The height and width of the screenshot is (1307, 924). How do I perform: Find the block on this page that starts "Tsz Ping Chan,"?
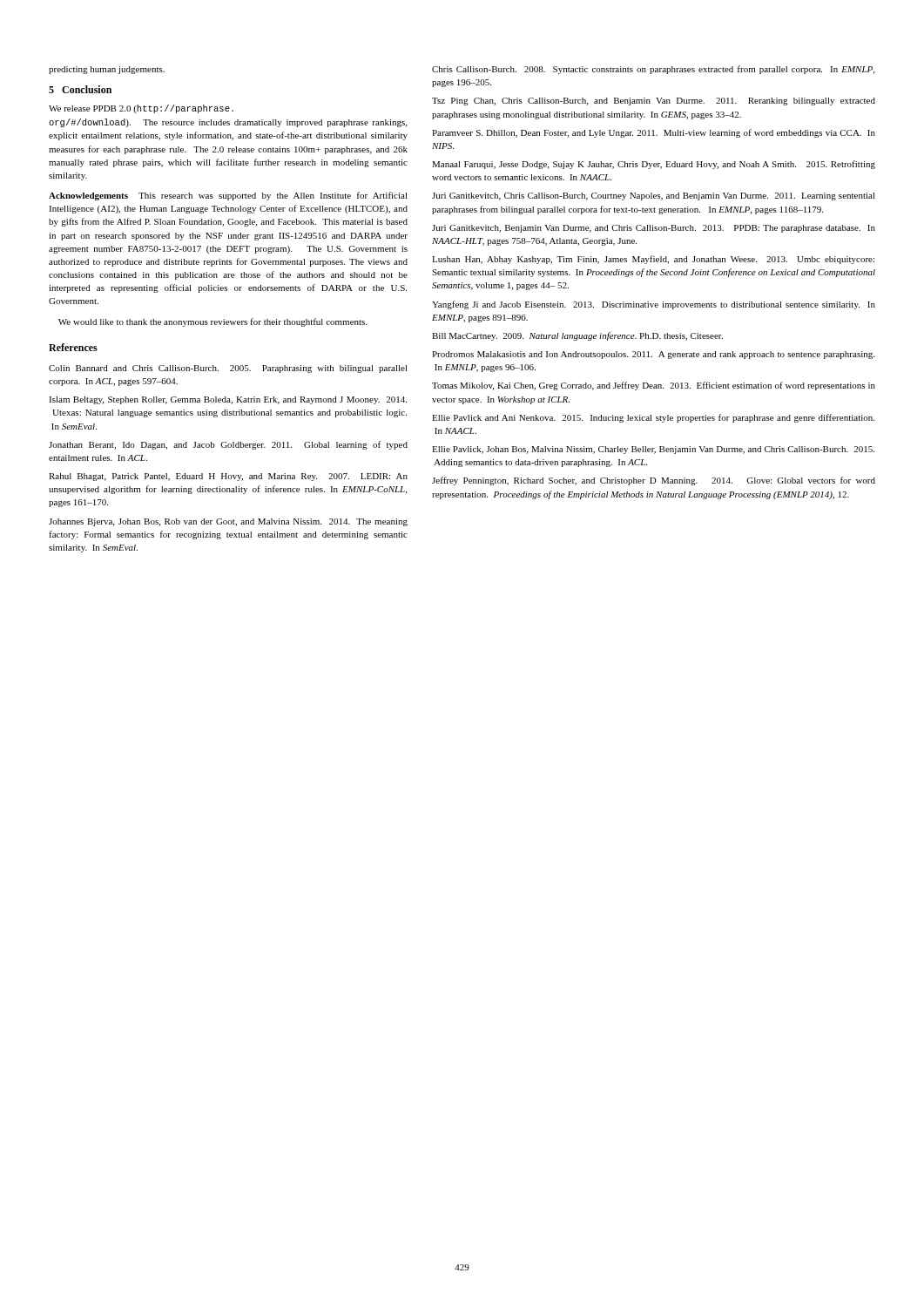point(654,107)
